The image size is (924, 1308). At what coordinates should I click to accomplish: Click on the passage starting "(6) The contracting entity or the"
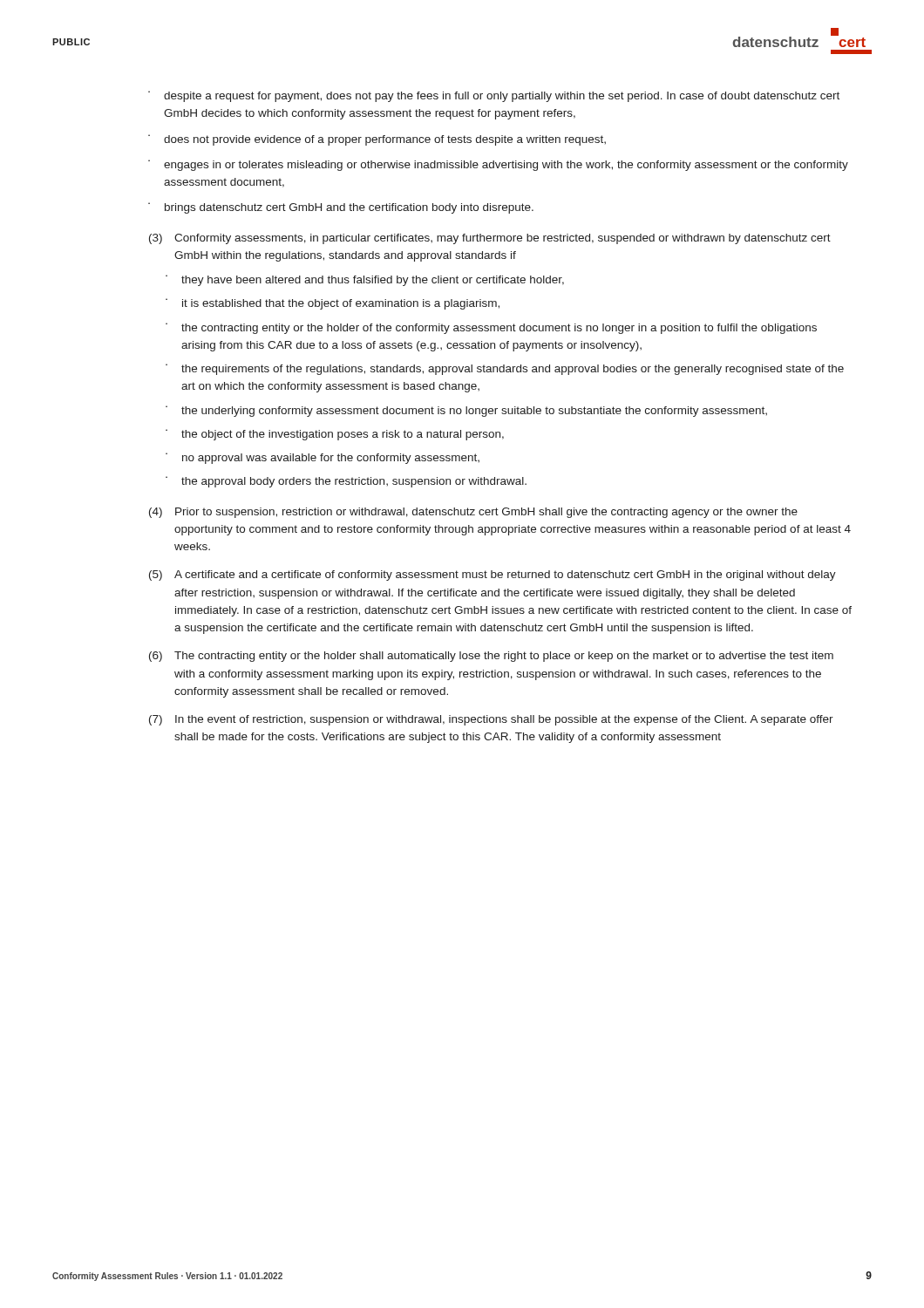[501, 674]
